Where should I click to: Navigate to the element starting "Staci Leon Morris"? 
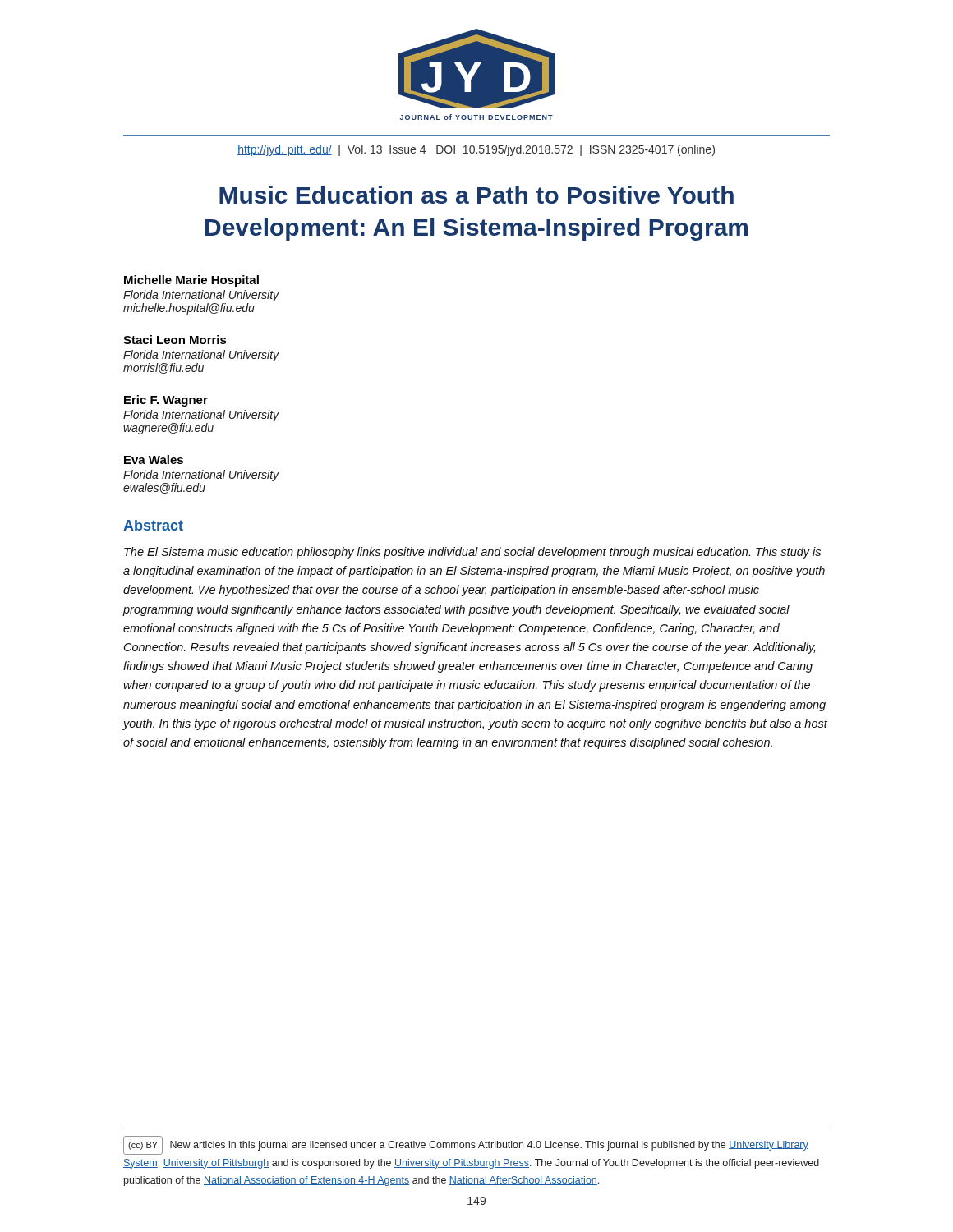175,340
